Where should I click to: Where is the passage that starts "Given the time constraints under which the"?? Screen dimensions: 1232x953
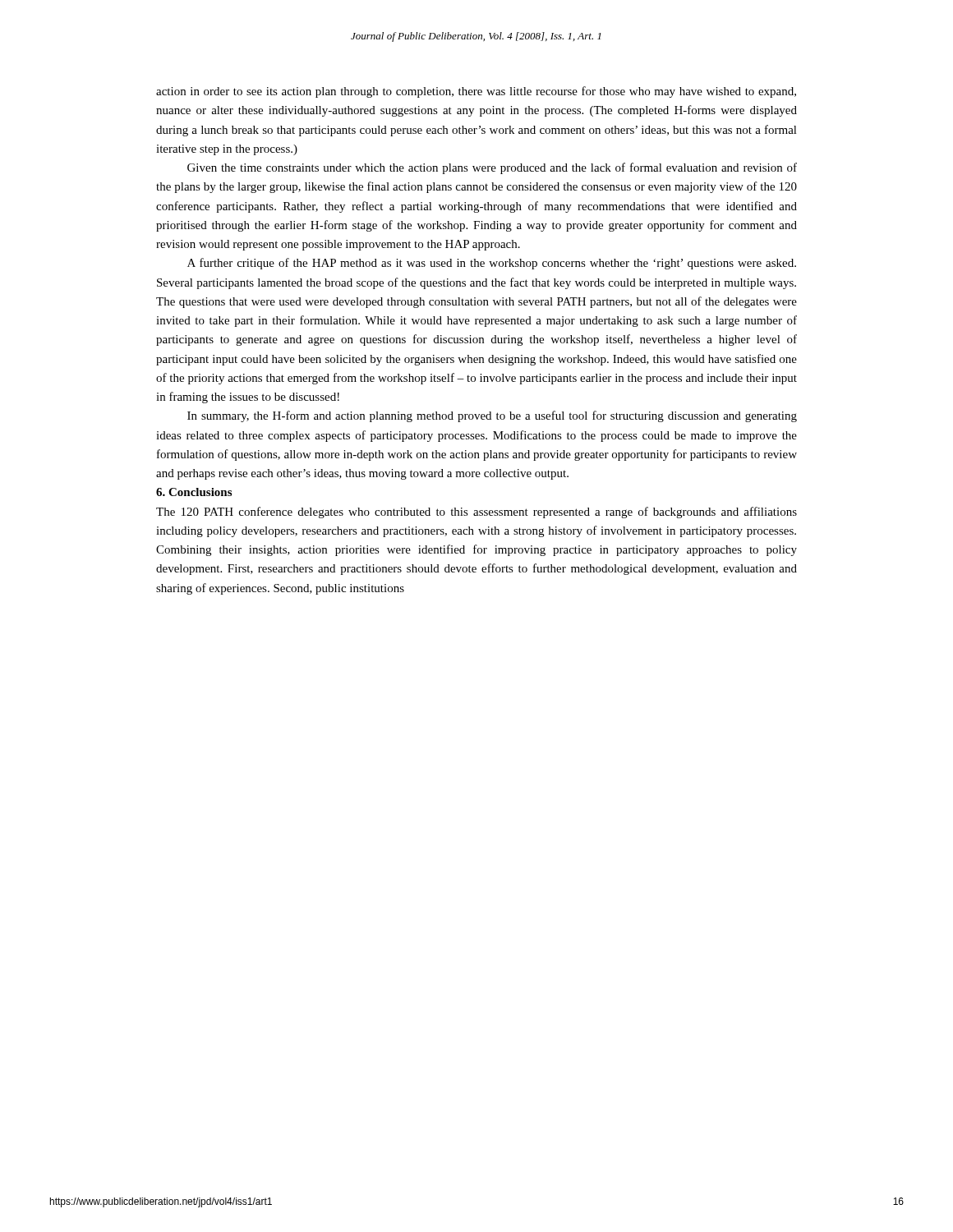(476, 206)
